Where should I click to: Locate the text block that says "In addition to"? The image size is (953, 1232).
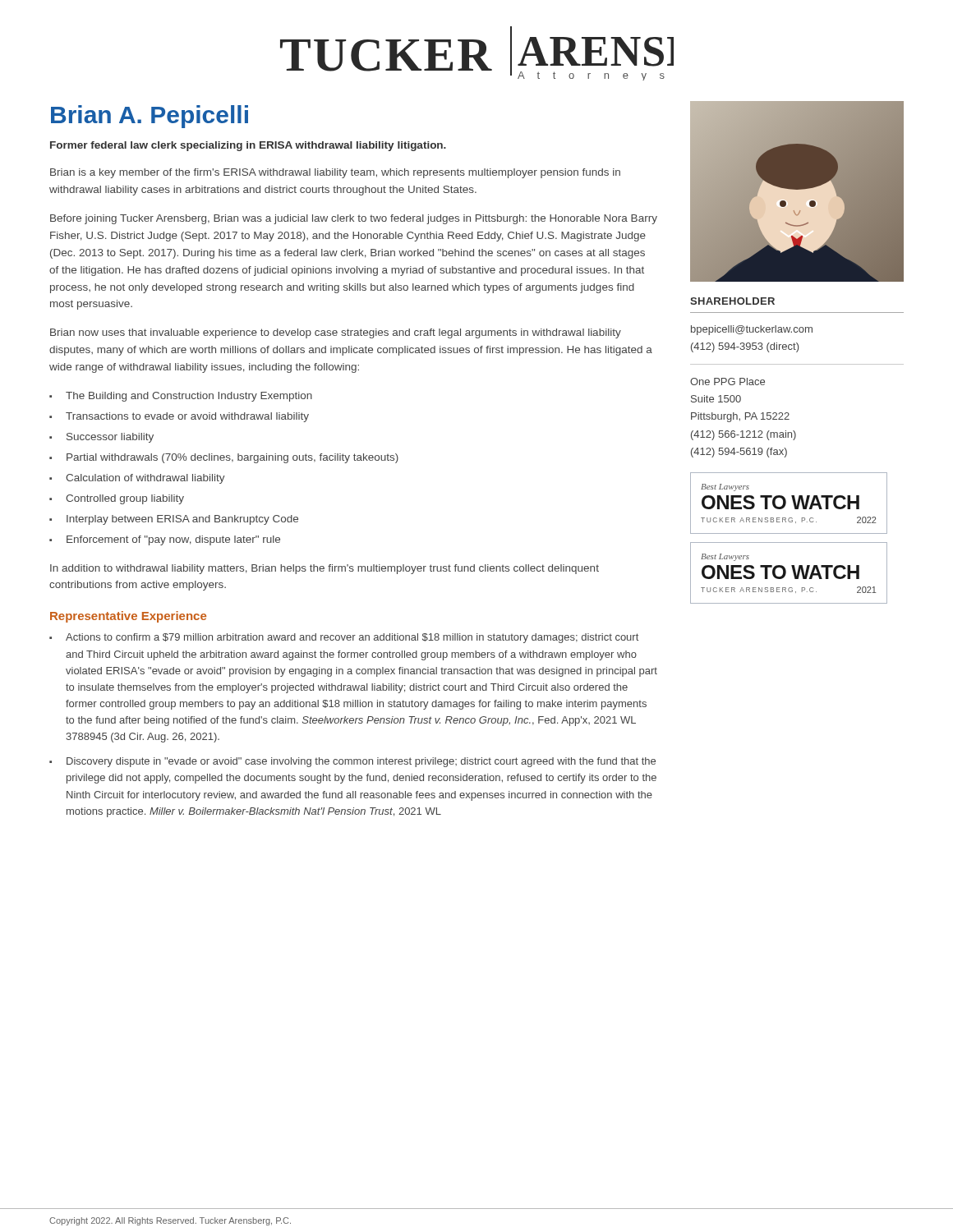[324, 576]
